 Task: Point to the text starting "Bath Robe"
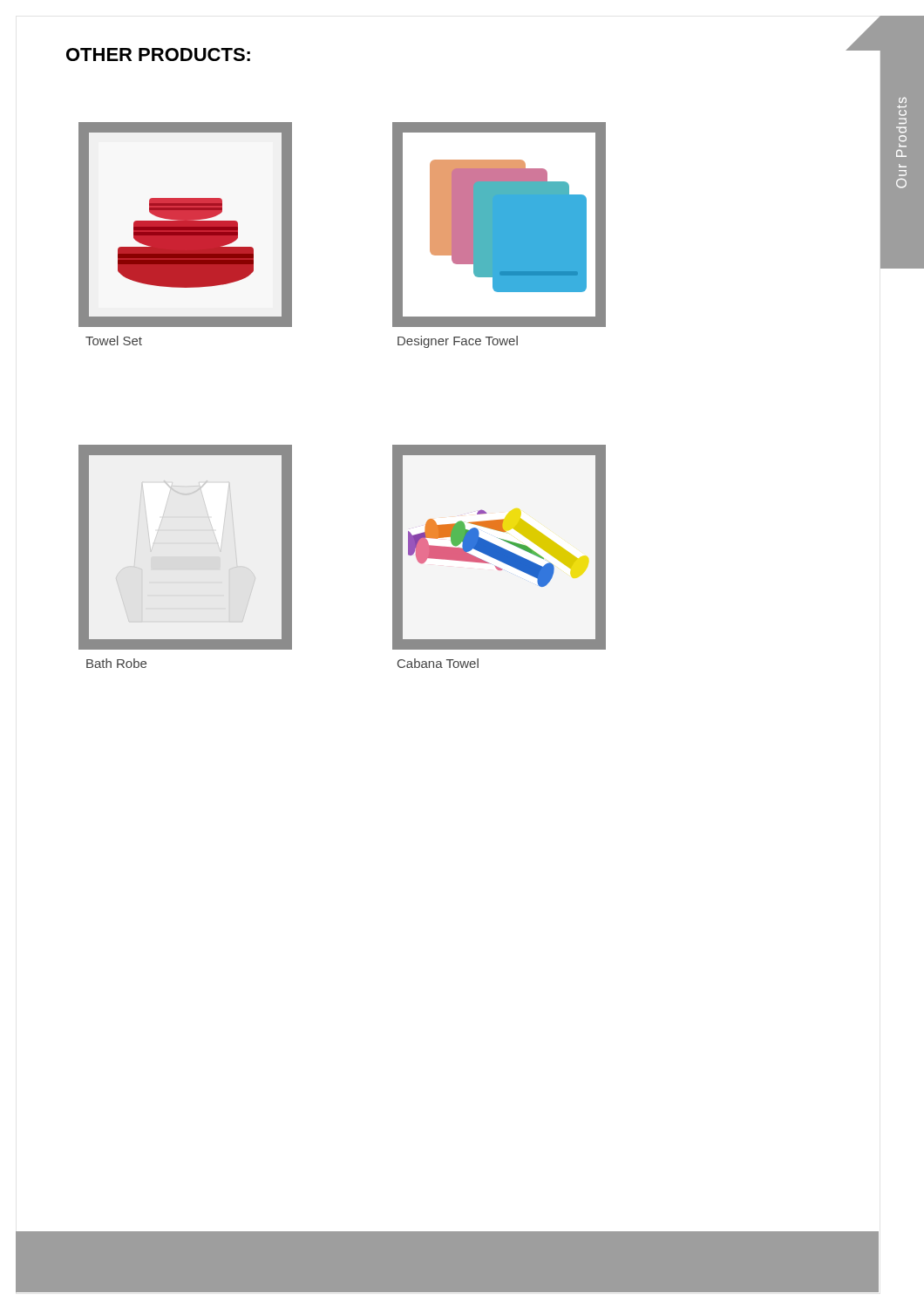[x=116, y=663]
